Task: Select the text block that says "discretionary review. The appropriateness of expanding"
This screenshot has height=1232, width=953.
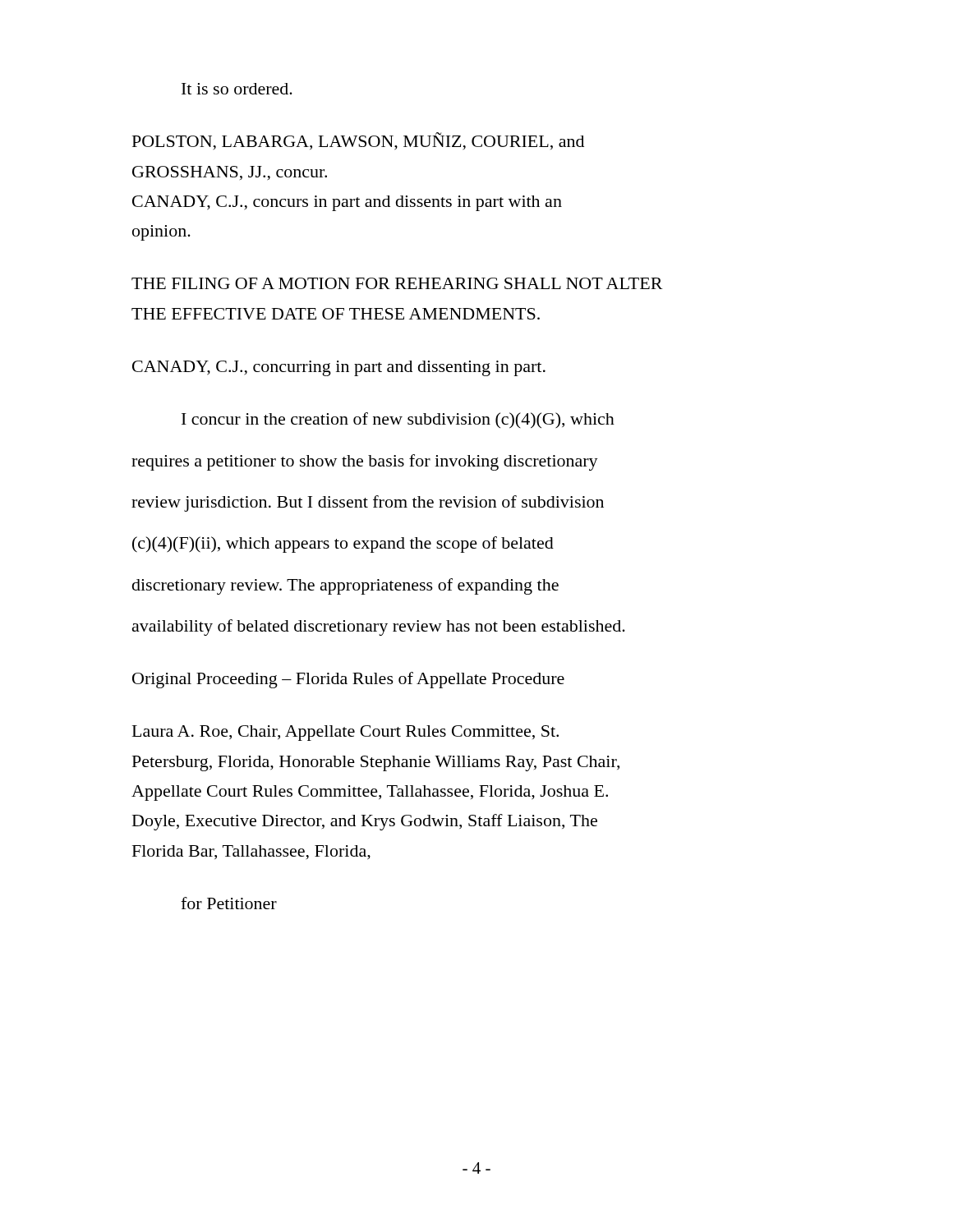Action: pyautogui.click(x=476, y=585)
